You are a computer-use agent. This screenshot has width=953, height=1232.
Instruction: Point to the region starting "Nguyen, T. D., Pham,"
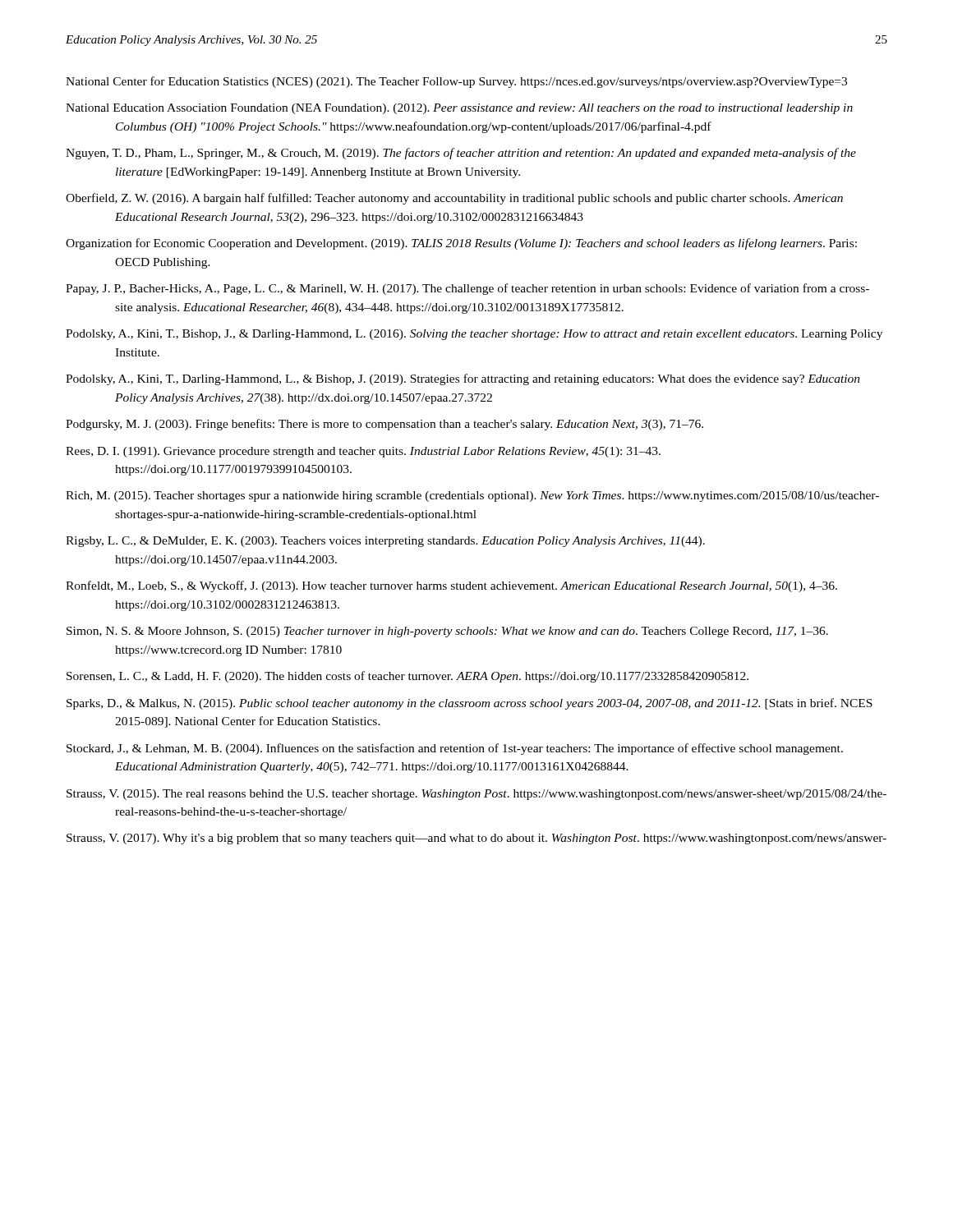461,162
